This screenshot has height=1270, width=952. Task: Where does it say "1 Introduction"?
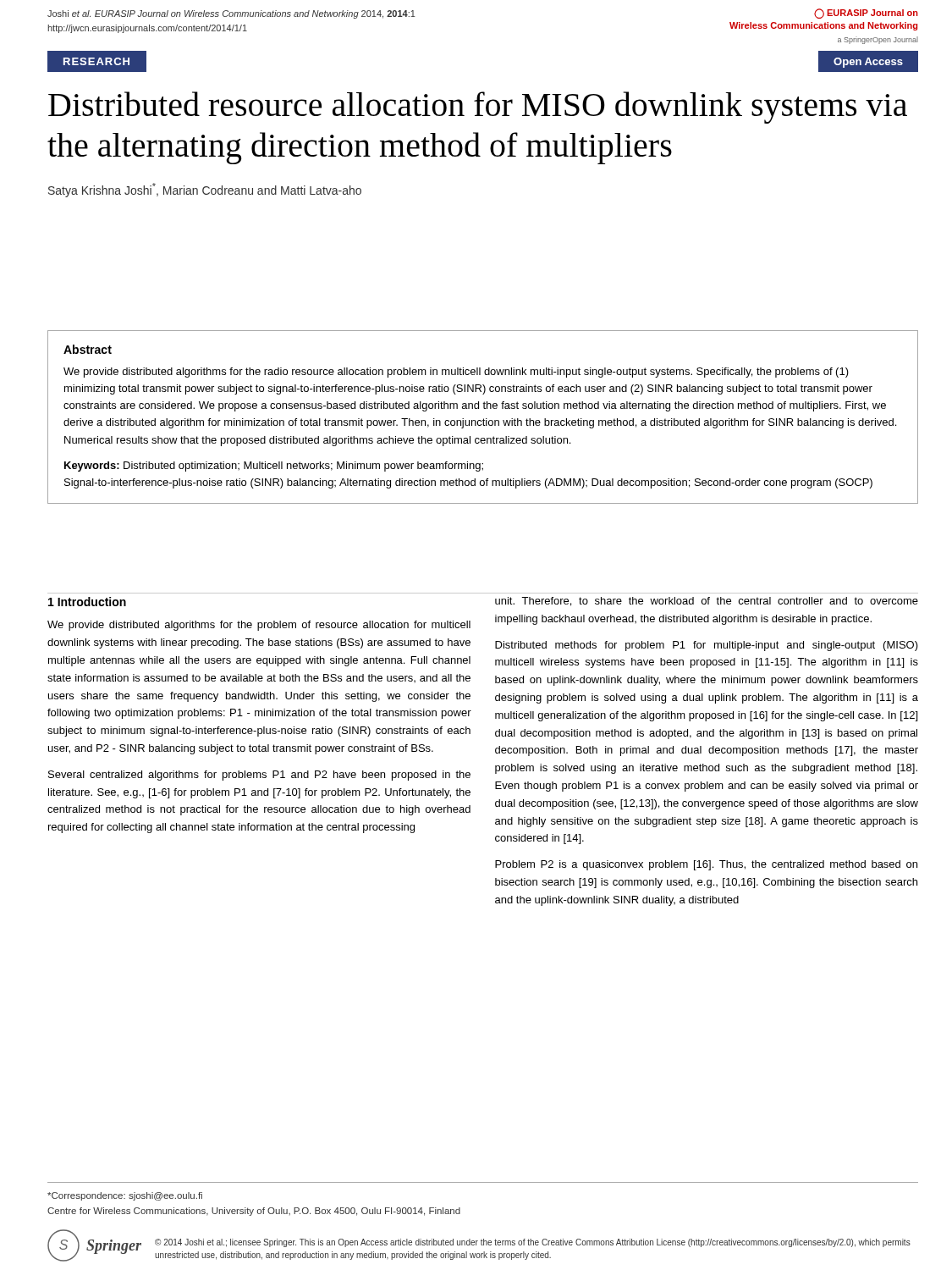[x=87, y=602]
